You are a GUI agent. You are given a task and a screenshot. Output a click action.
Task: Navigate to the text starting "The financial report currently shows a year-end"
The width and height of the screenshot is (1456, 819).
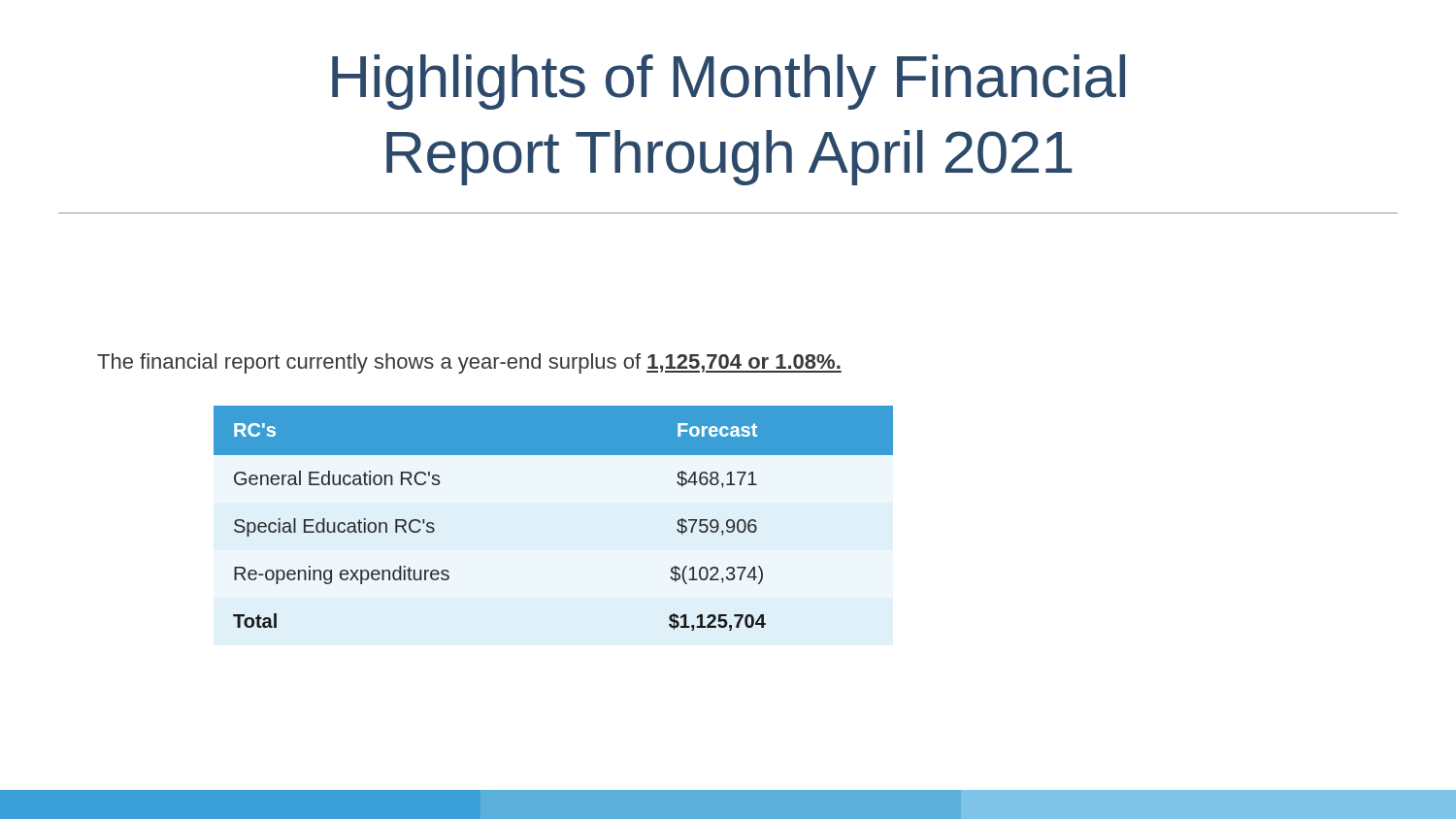pyautogui.click(x=469, y=361)
